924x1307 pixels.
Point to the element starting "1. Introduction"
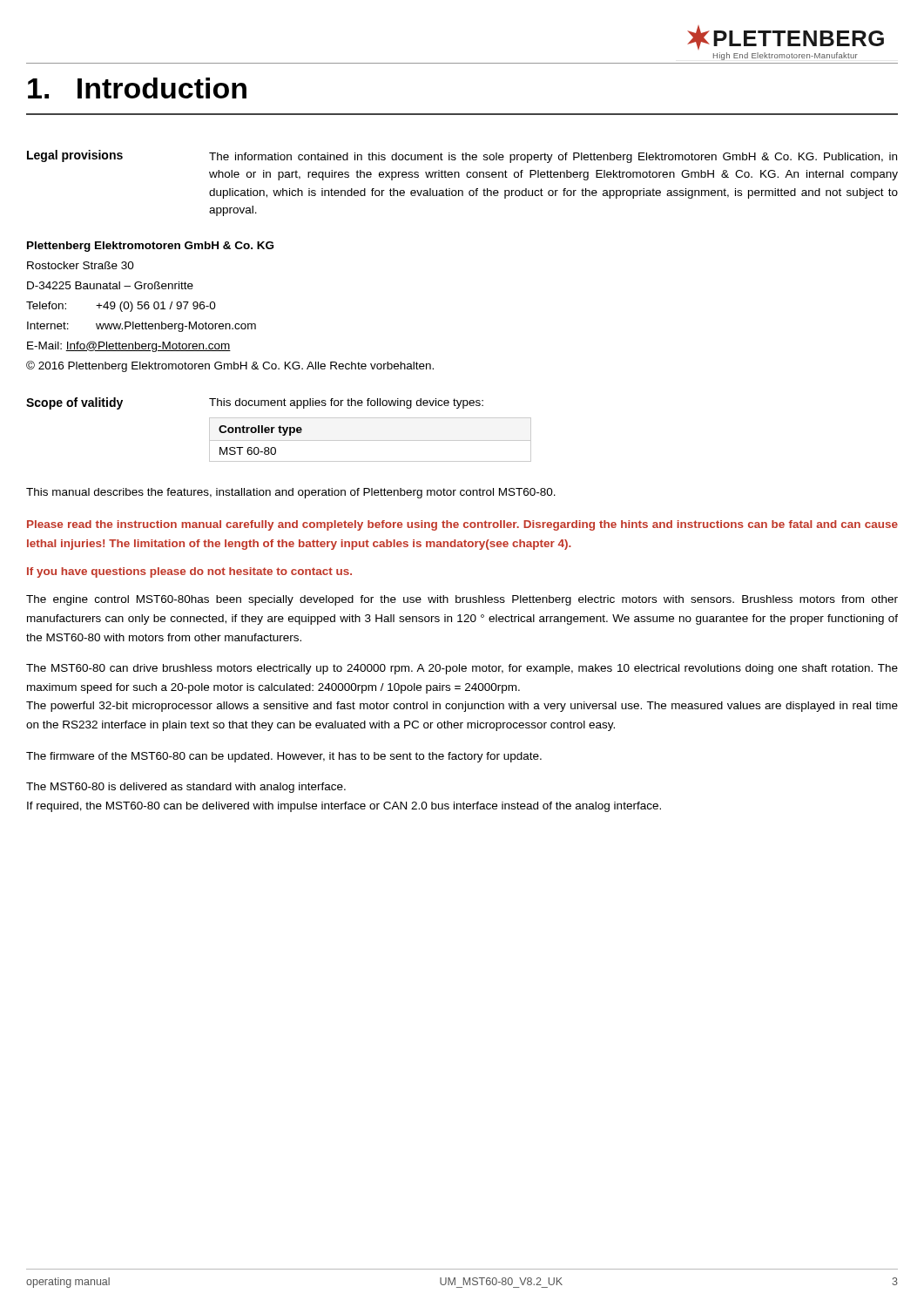[137, 88]
